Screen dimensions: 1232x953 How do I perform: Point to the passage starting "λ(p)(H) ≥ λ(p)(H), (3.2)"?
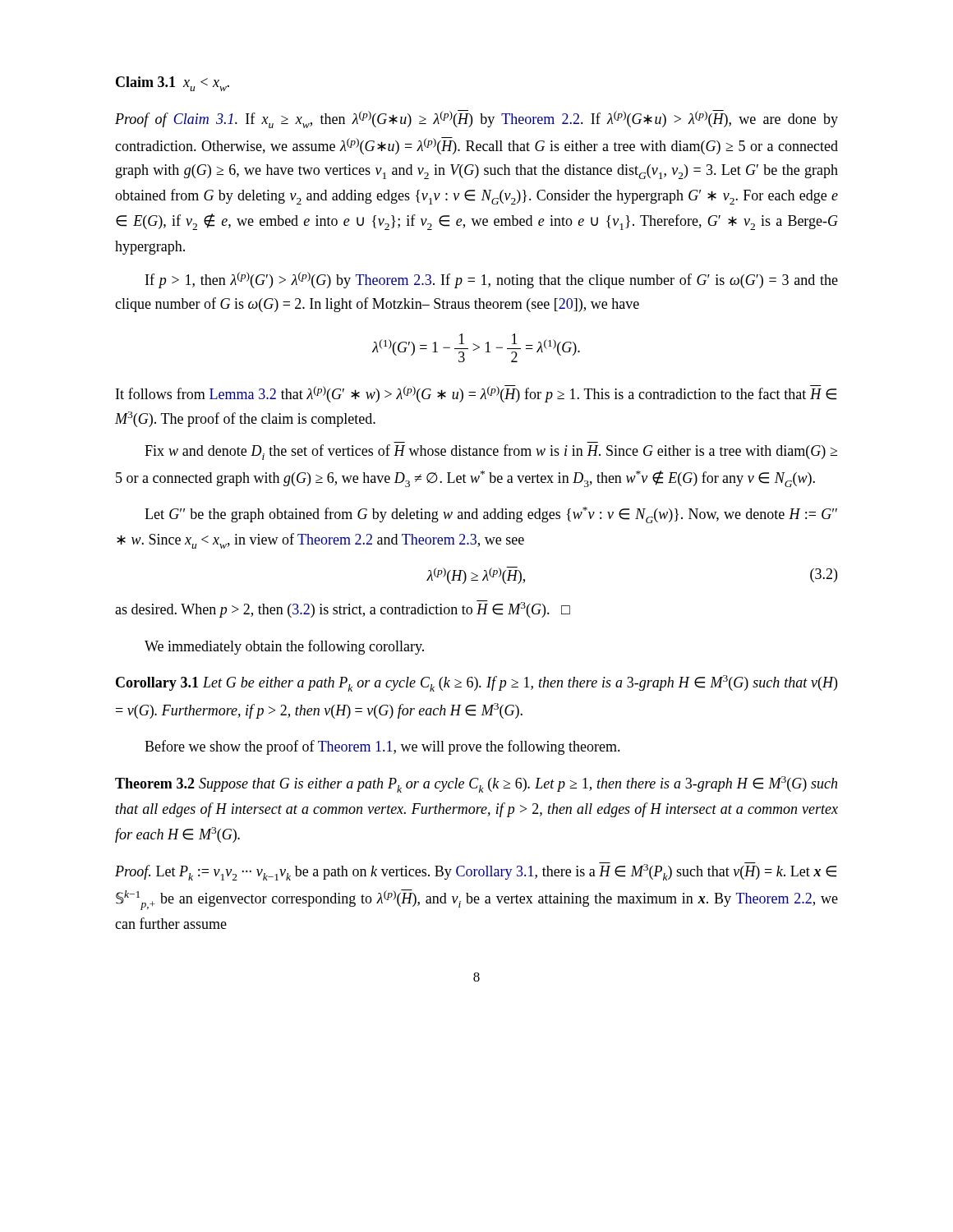coord(476,575)
